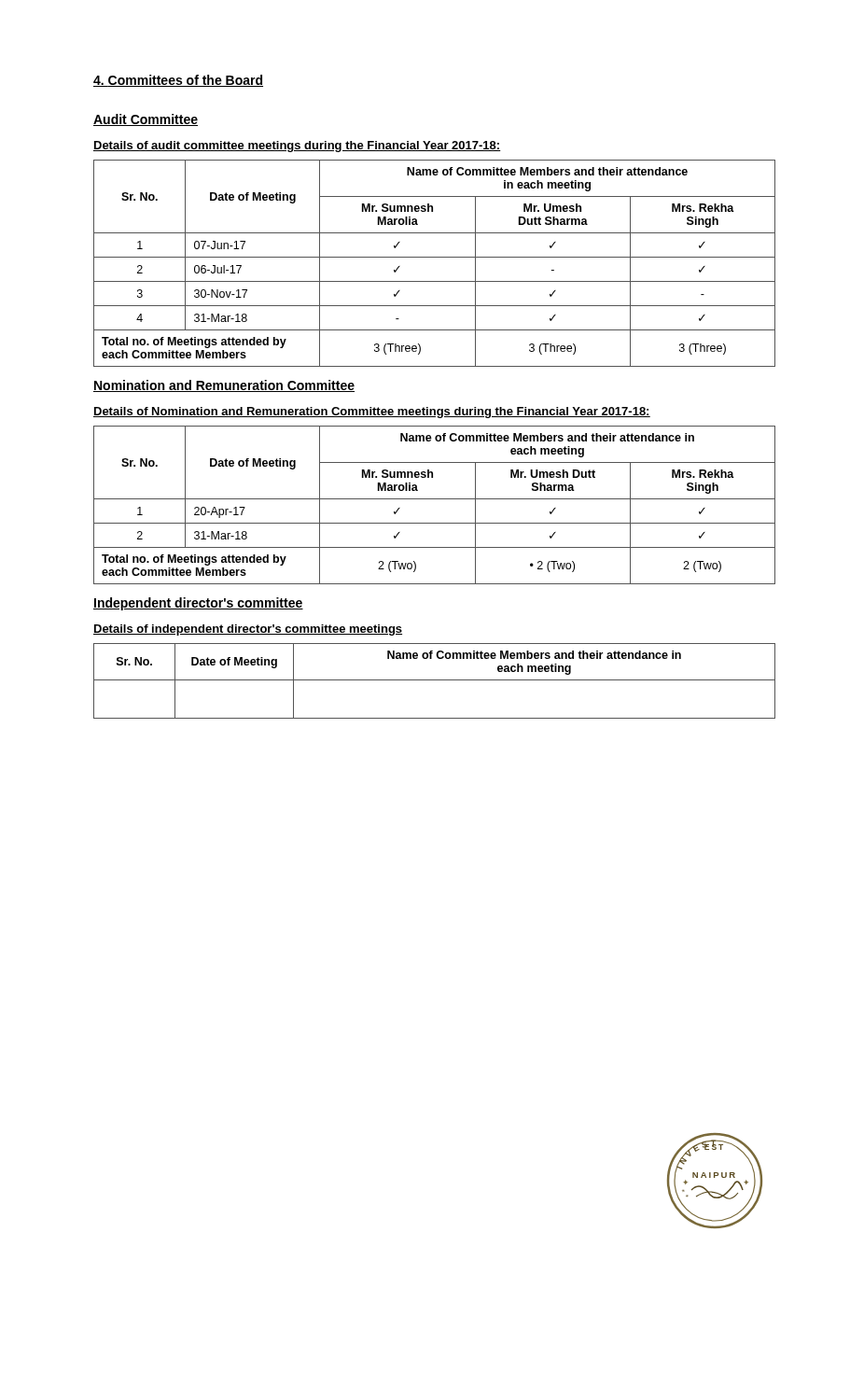Find the logo
Screen dimensions: 1400x850
(x=715, y=1181)
